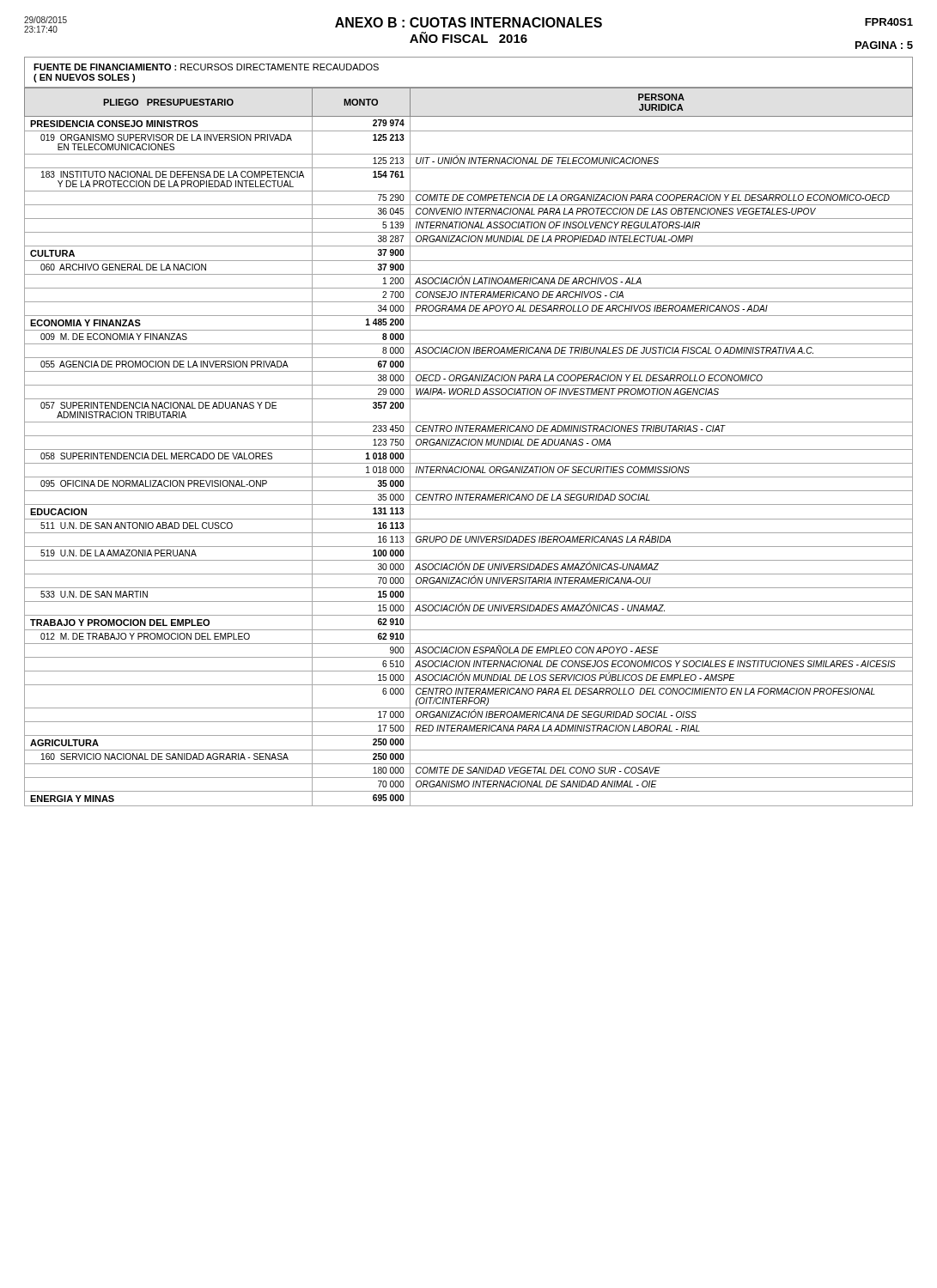Find a table
The height and width of the screenshot is (1288, 937).
pos(468,447)
